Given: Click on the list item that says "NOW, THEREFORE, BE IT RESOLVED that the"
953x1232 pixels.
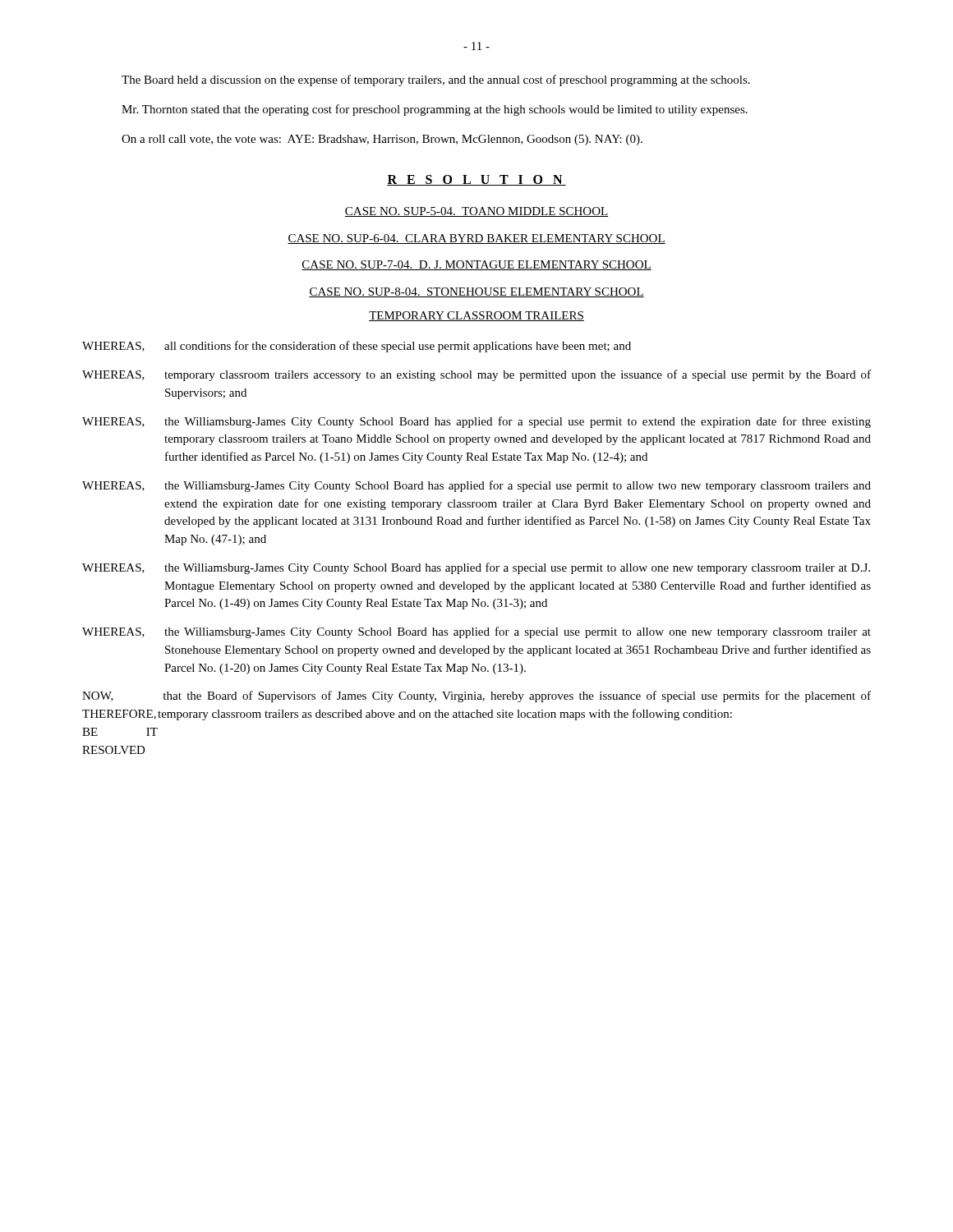Looking at the screenshot, I should point(476,723).
